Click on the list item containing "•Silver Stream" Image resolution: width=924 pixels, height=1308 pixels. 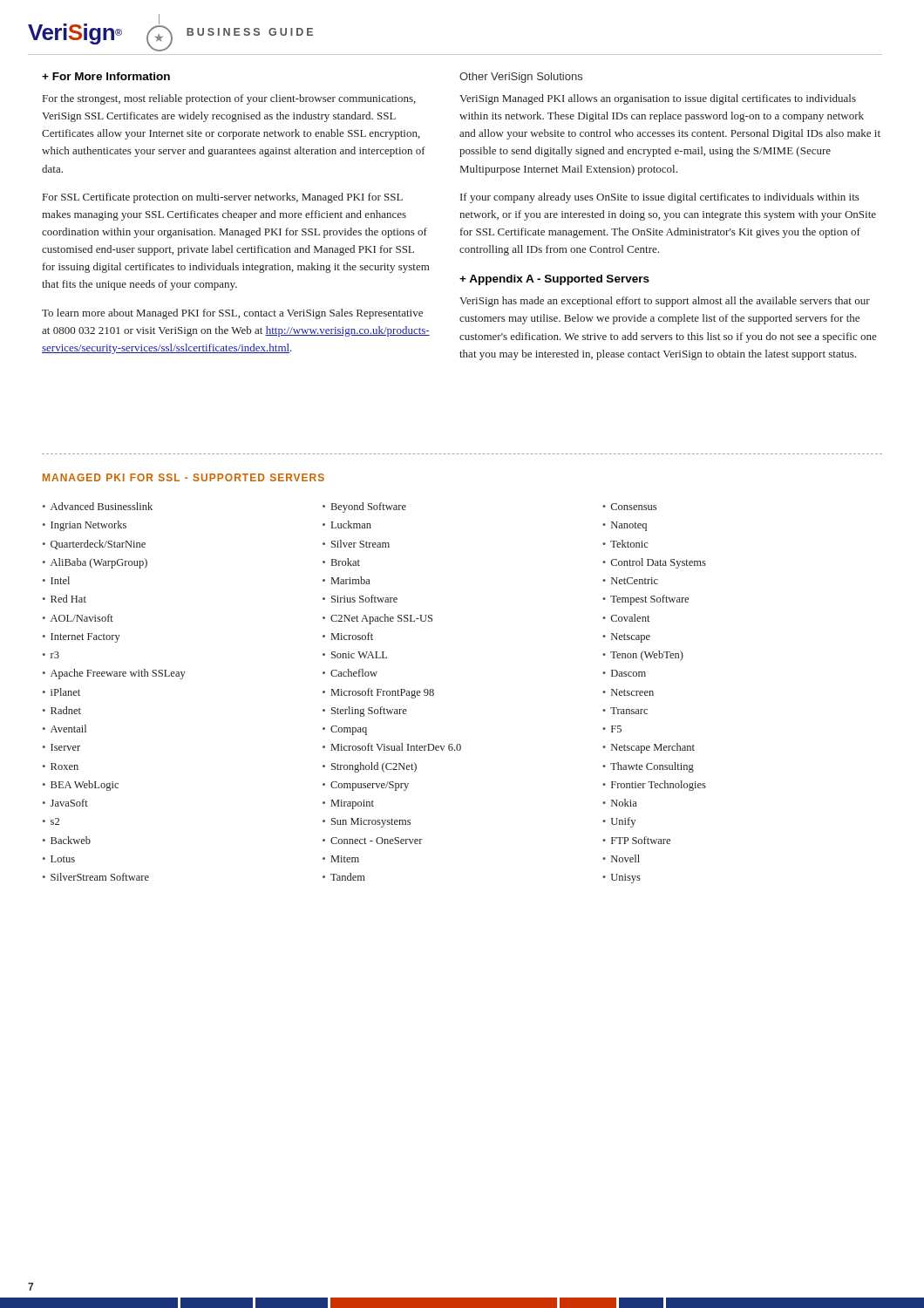tap(356, 543)
